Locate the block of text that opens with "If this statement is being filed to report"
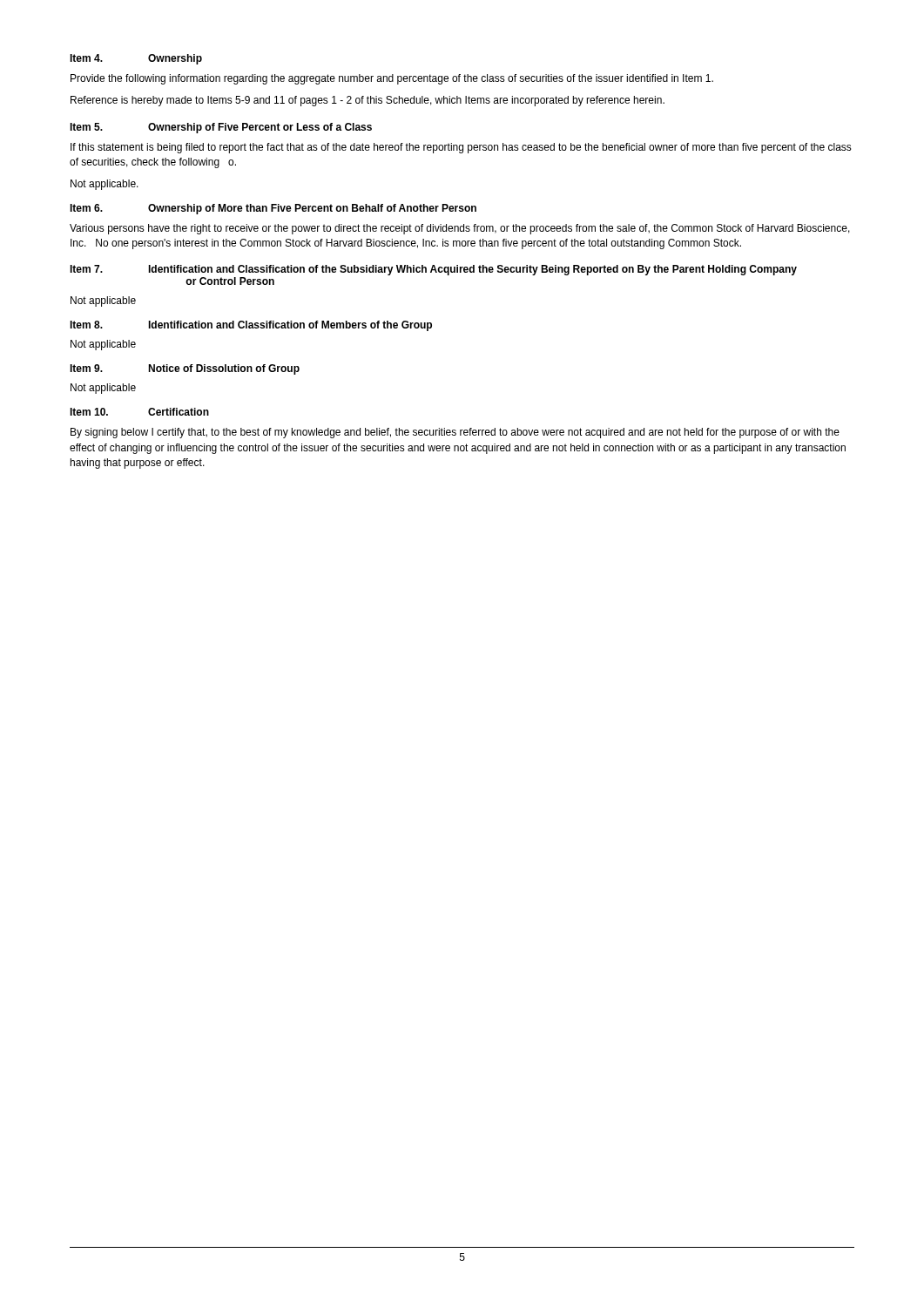The height and width of the screenshot is (1307, 924). [461, 155]
